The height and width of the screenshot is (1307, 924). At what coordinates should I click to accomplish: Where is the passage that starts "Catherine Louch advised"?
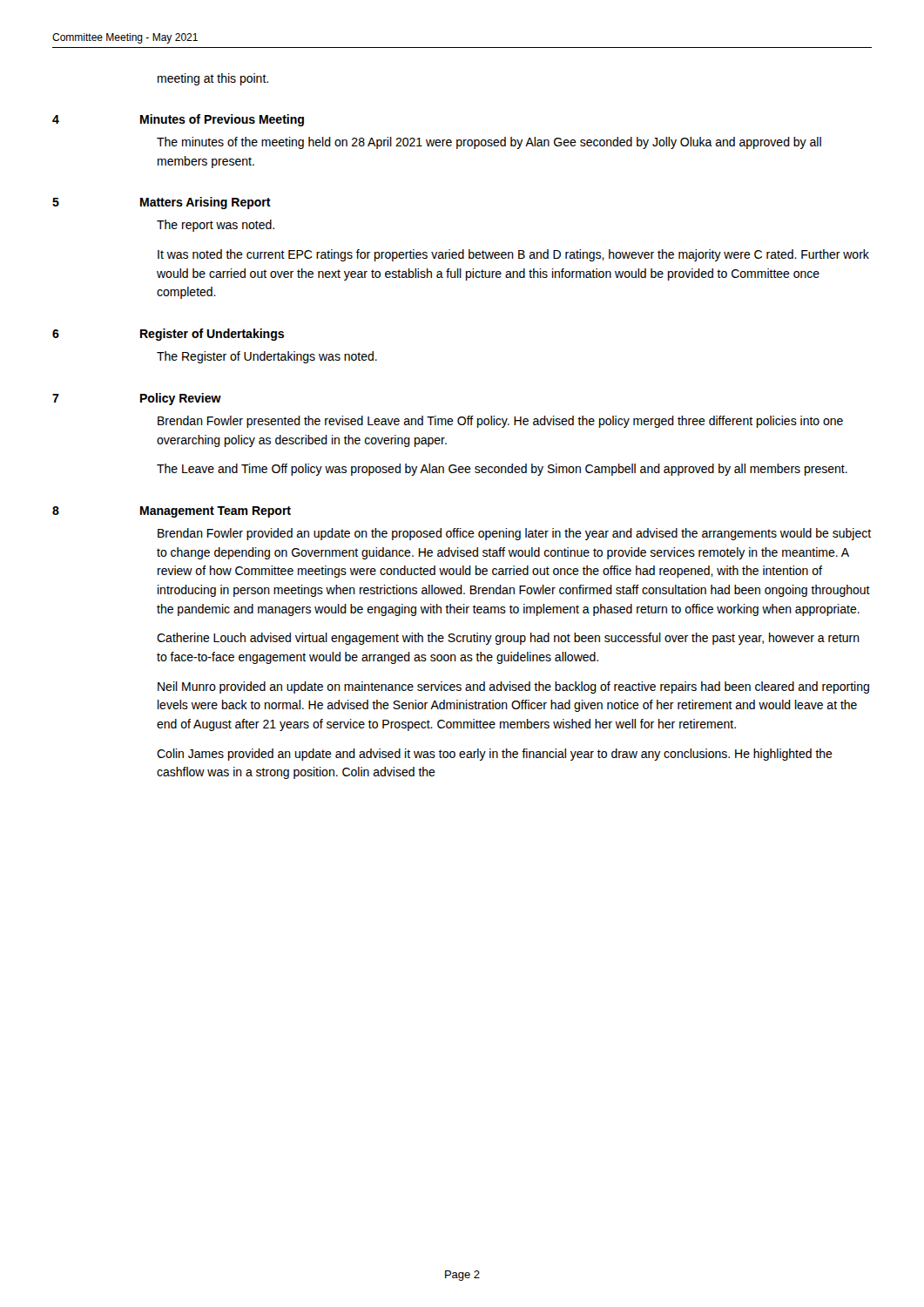514,648
